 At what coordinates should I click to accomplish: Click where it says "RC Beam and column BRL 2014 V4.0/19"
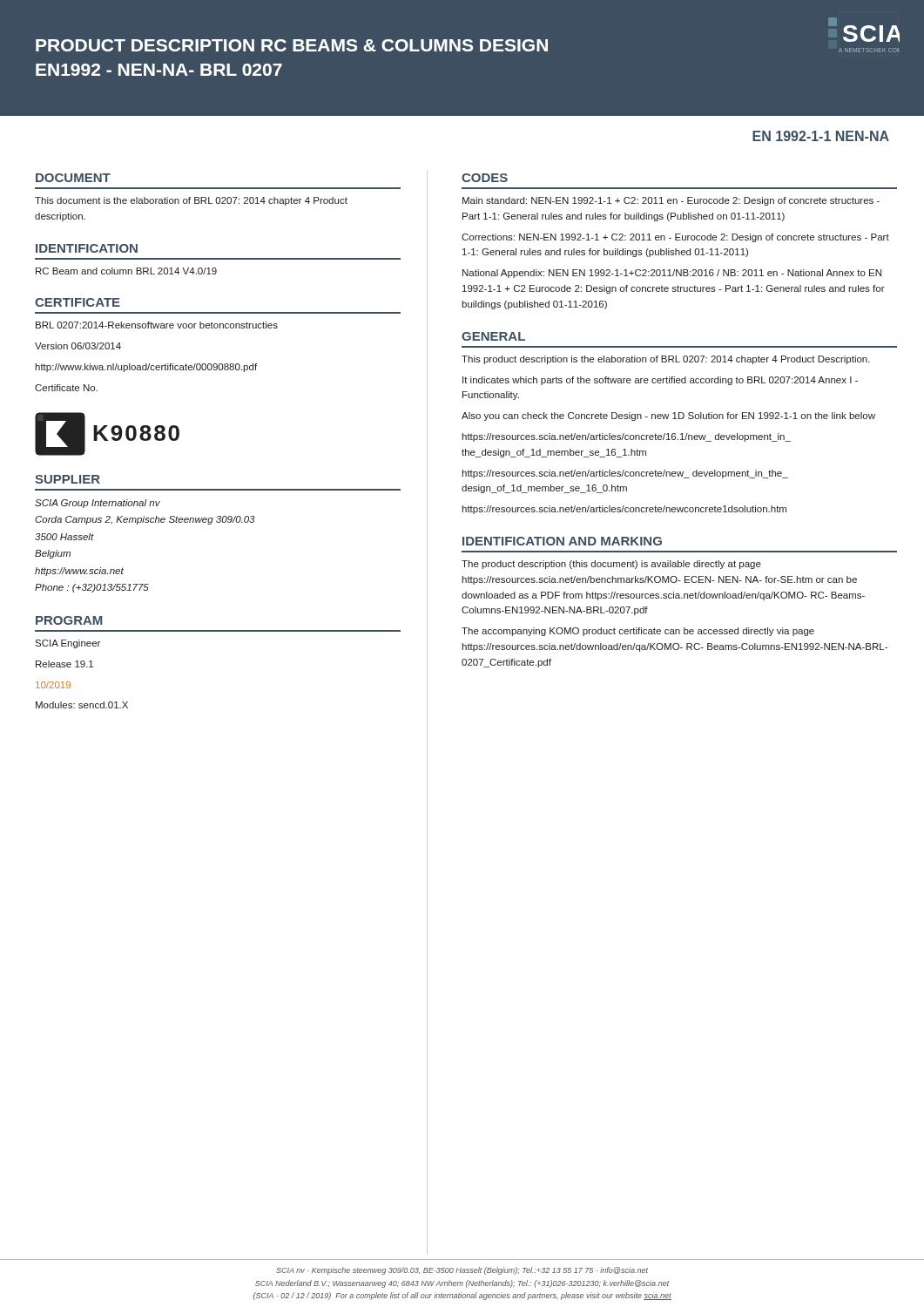(x=218, y=271)
